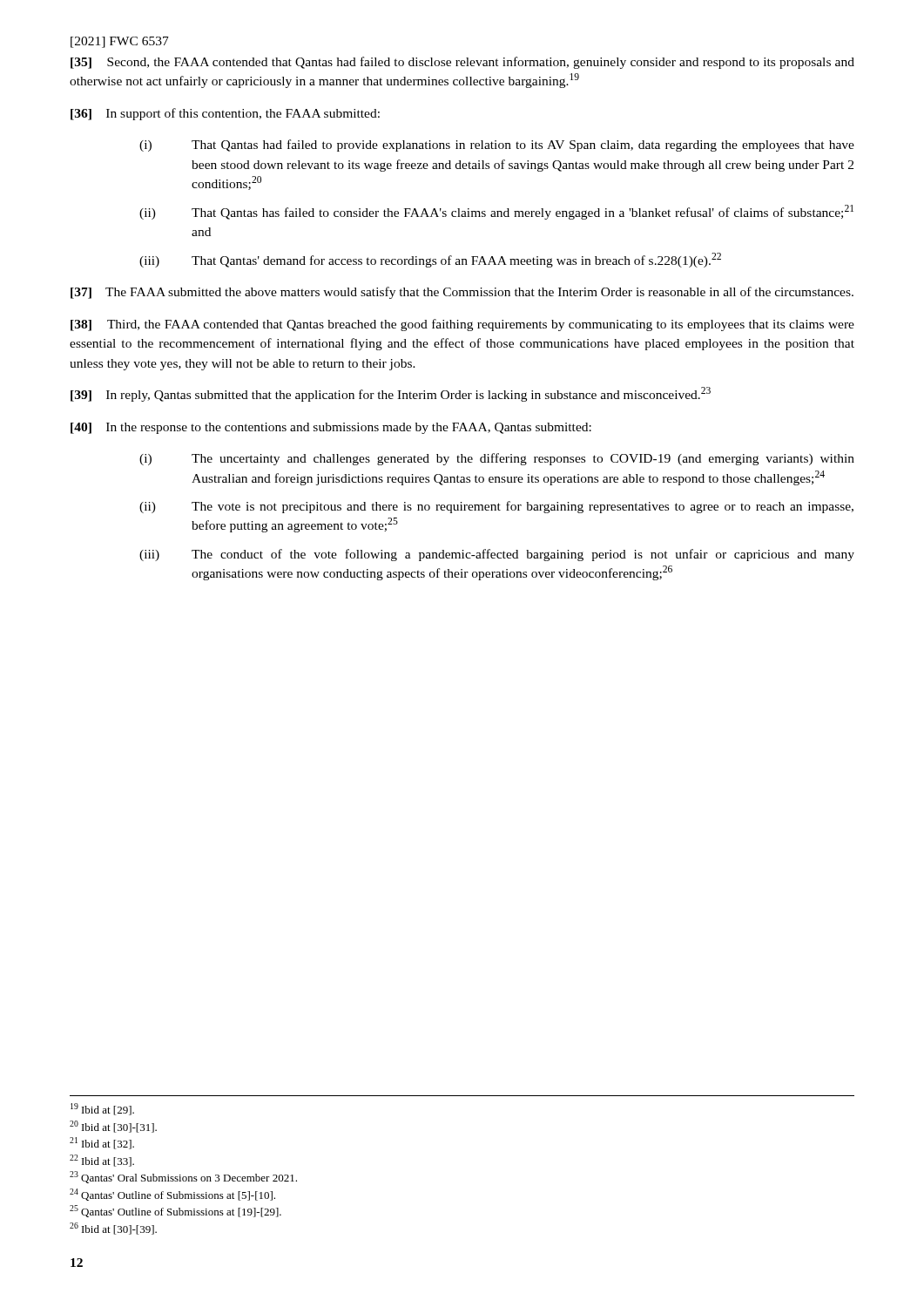Locate the footnote that reads "26 Ibid at [30]-[39]."
924x1307 pixels.
[x=114, y=1228]
